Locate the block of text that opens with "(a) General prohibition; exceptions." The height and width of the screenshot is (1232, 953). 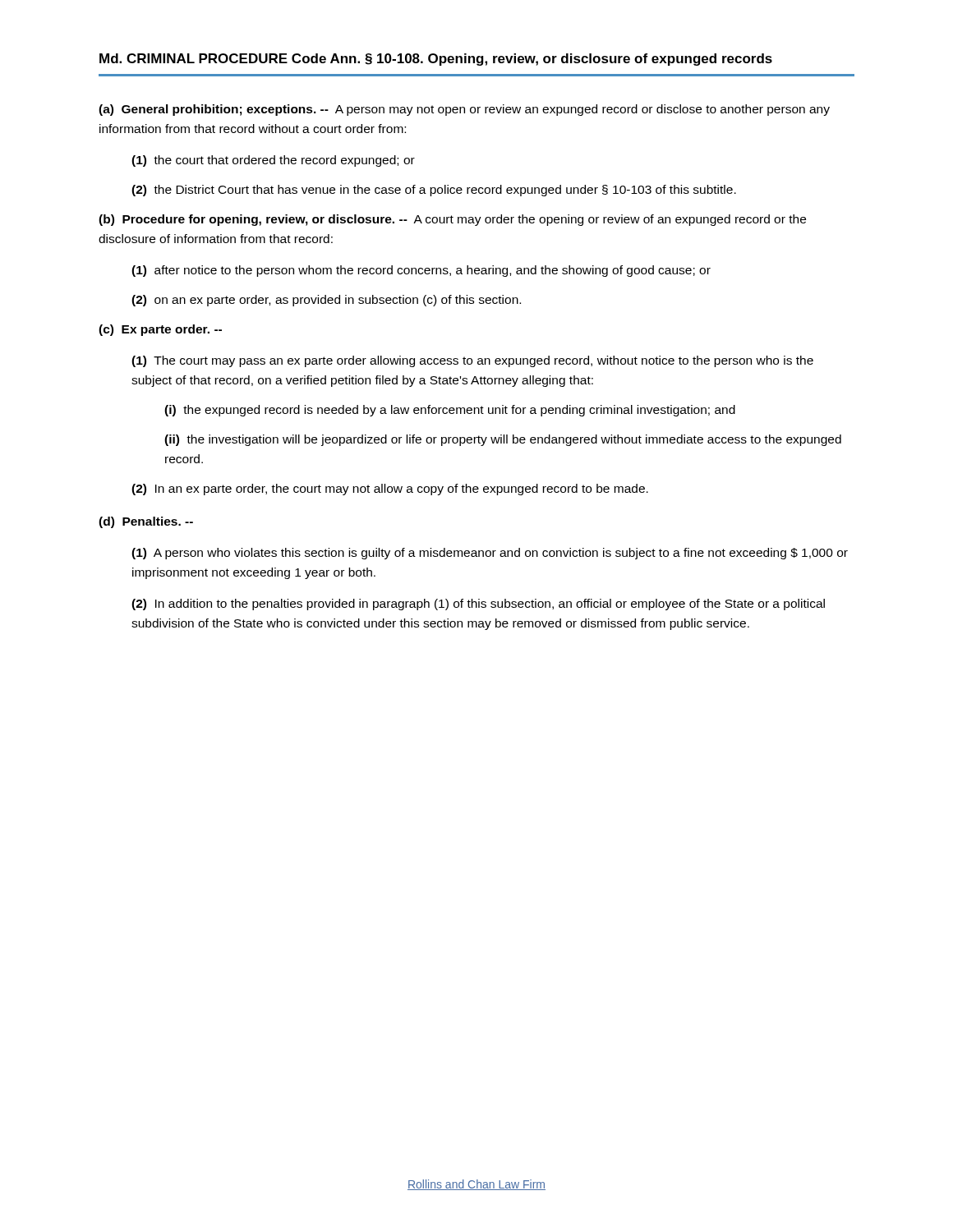coord(464,119)
